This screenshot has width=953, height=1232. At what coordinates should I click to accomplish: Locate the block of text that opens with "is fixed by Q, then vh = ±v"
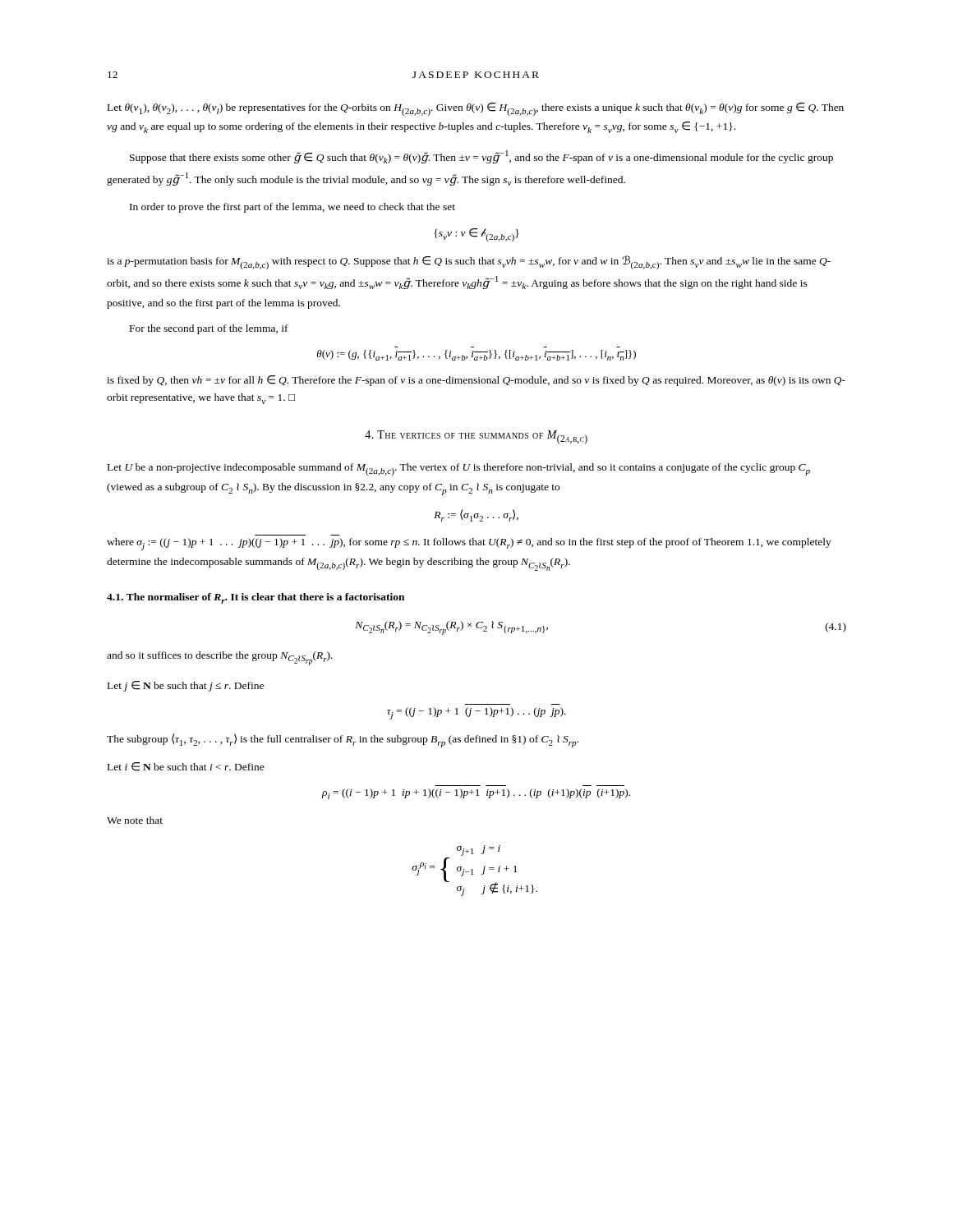coord(476,389)
